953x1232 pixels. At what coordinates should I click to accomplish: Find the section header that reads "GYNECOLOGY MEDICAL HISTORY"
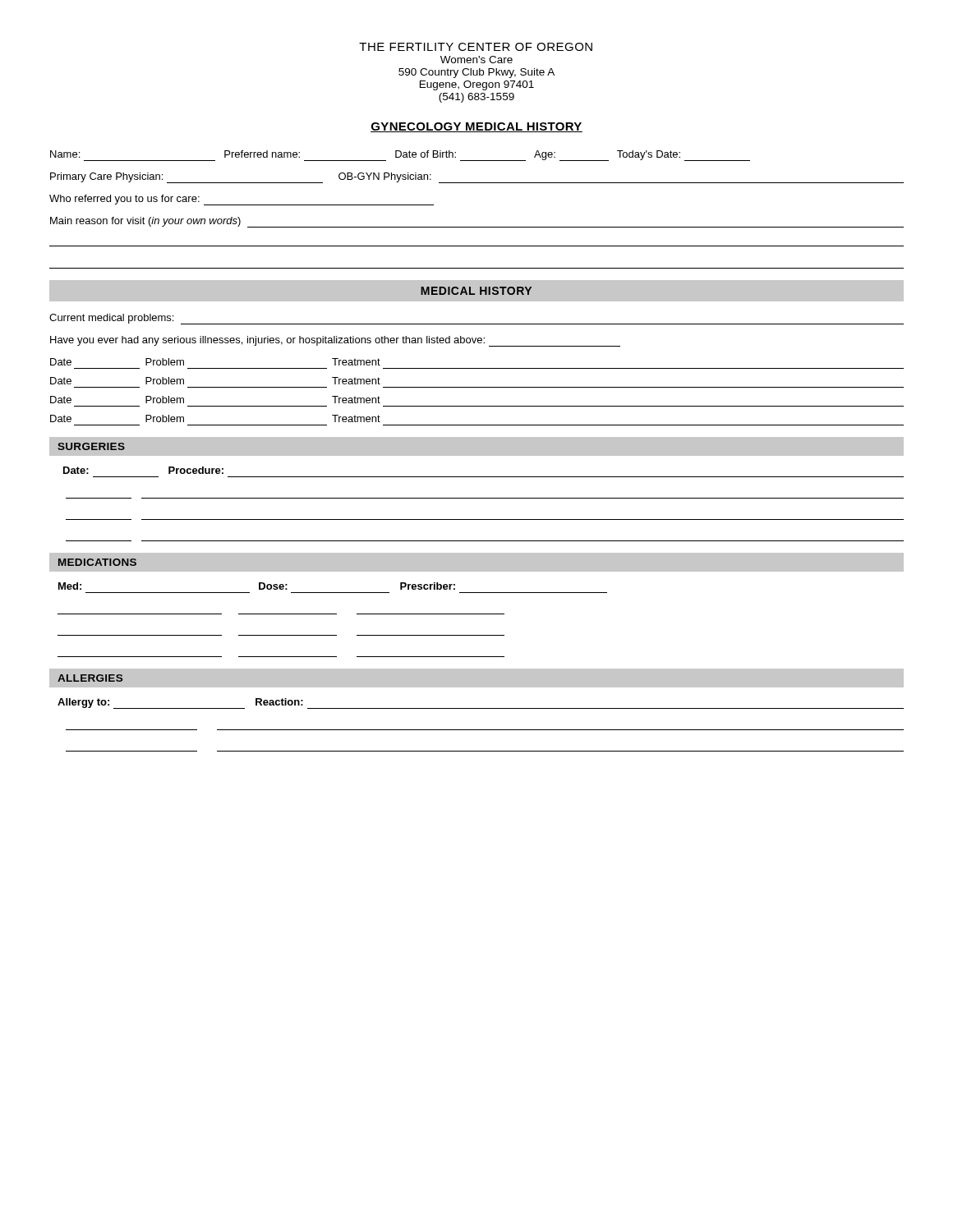coord(476,126)
